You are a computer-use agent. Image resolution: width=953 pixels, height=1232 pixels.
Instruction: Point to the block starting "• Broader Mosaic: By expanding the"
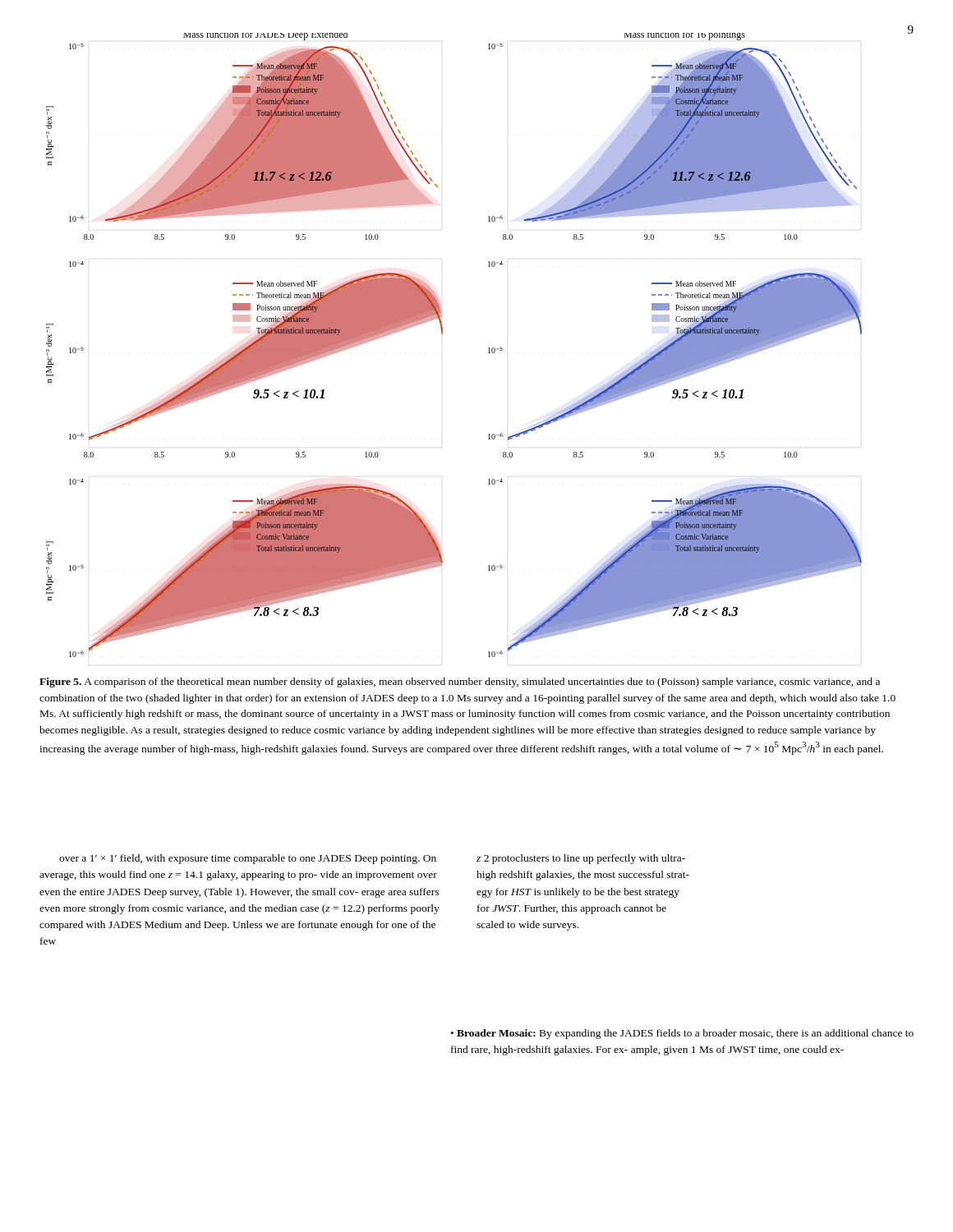[683, 1042]
